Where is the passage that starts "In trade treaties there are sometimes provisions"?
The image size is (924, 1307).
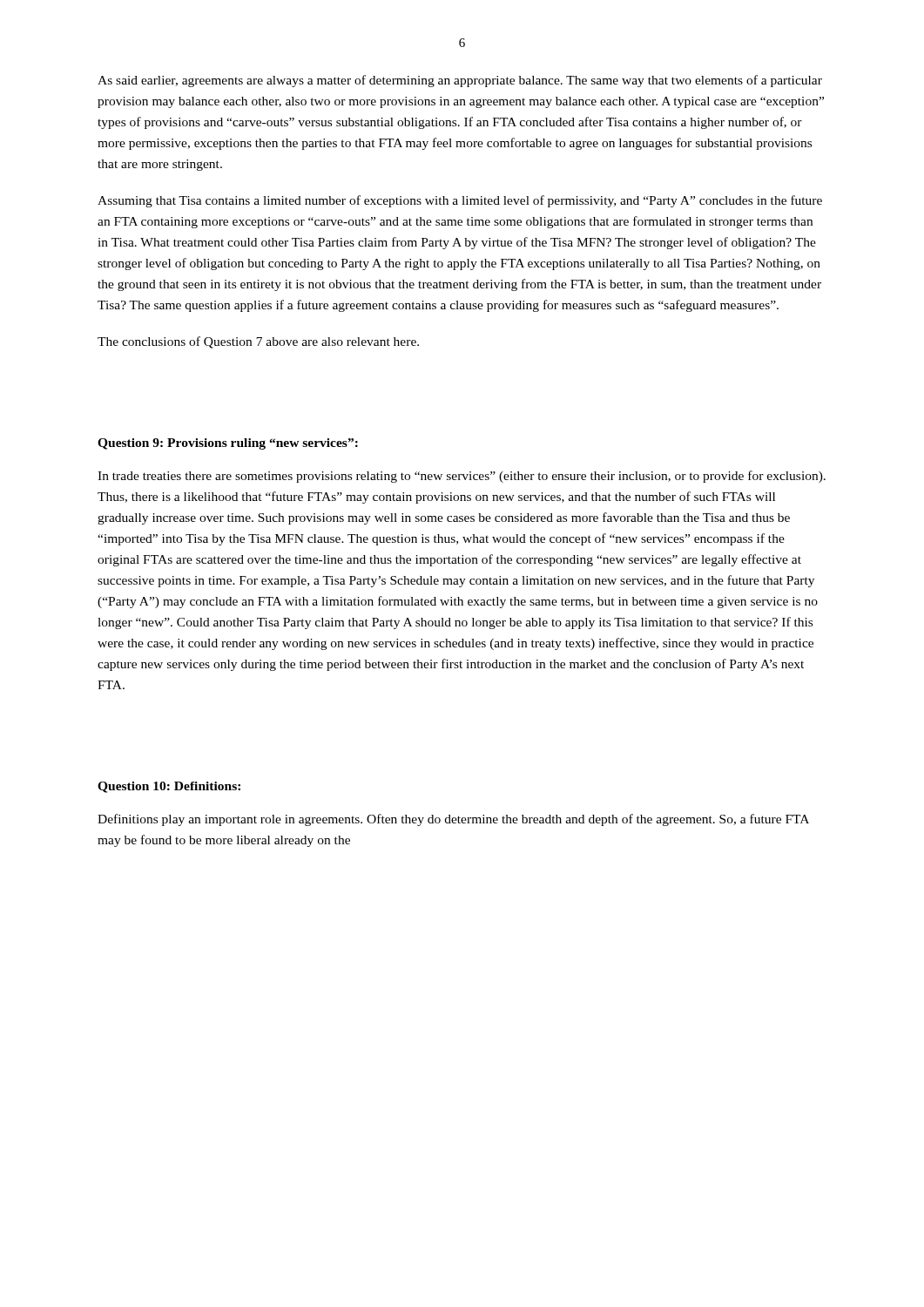tap(462, 580)
